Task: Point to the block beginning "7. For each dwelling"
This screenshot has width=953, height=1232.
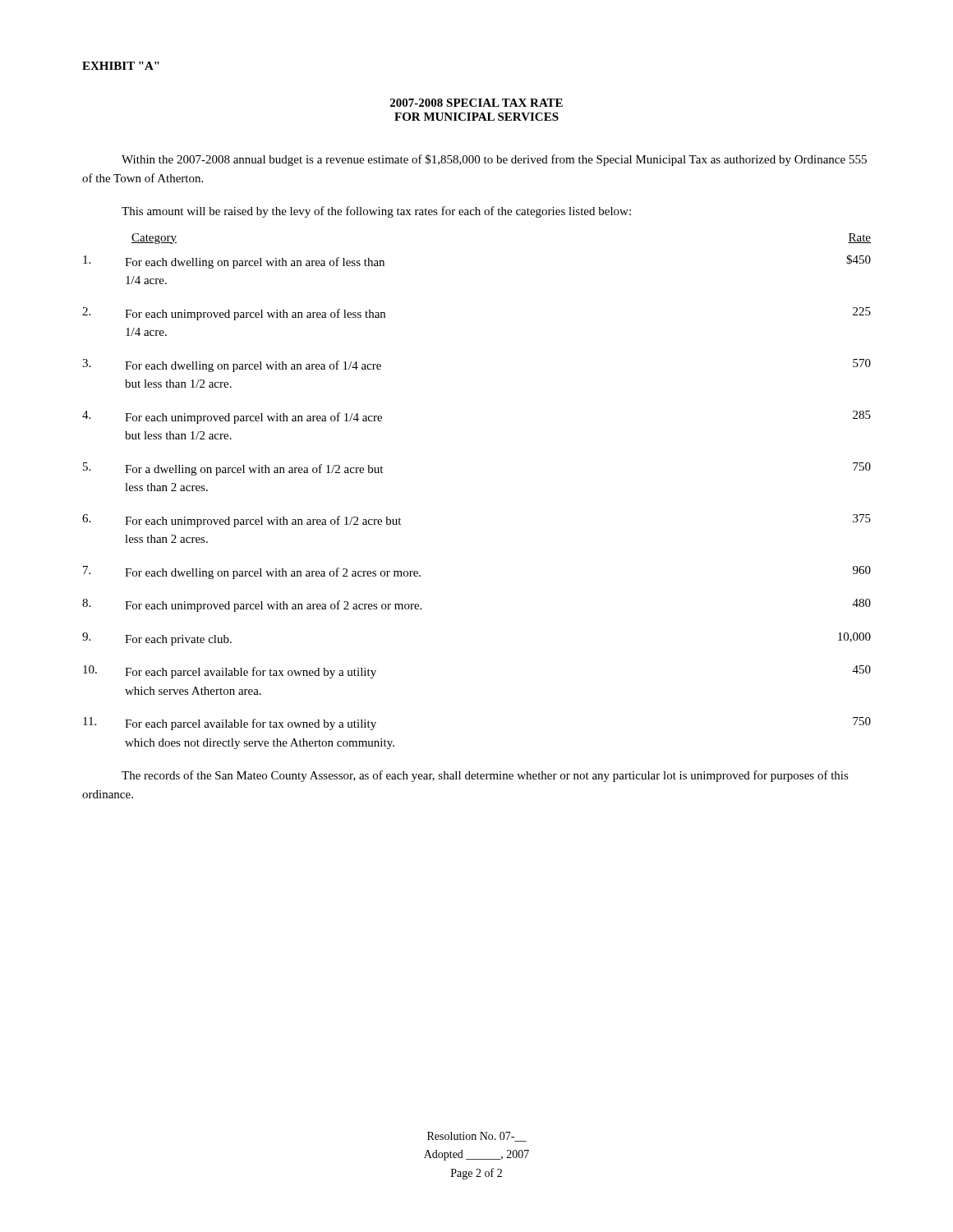Action: (276, 572)
